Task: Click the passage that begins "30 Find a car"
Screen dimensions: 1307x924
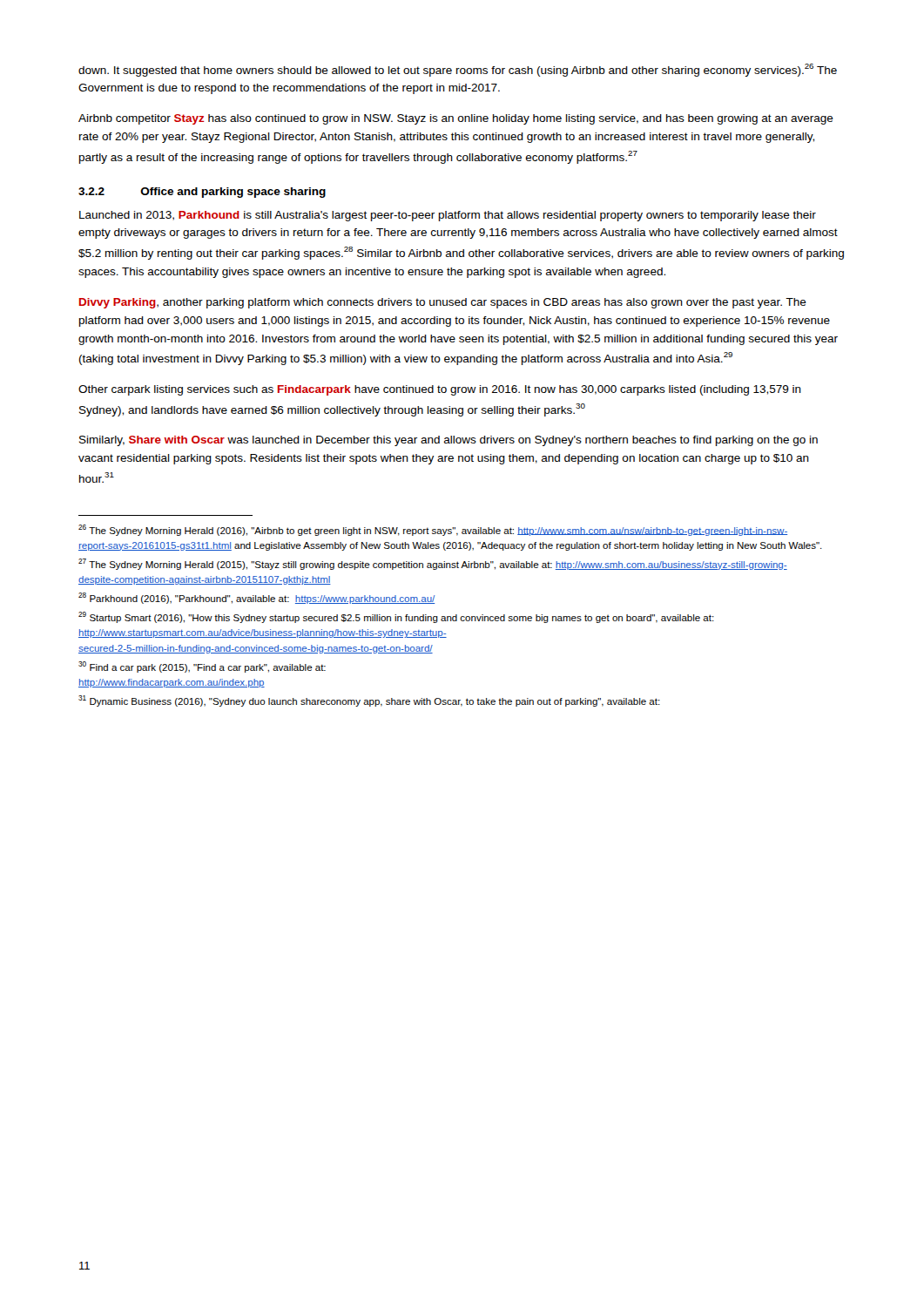Action: (x=202, y=674)
